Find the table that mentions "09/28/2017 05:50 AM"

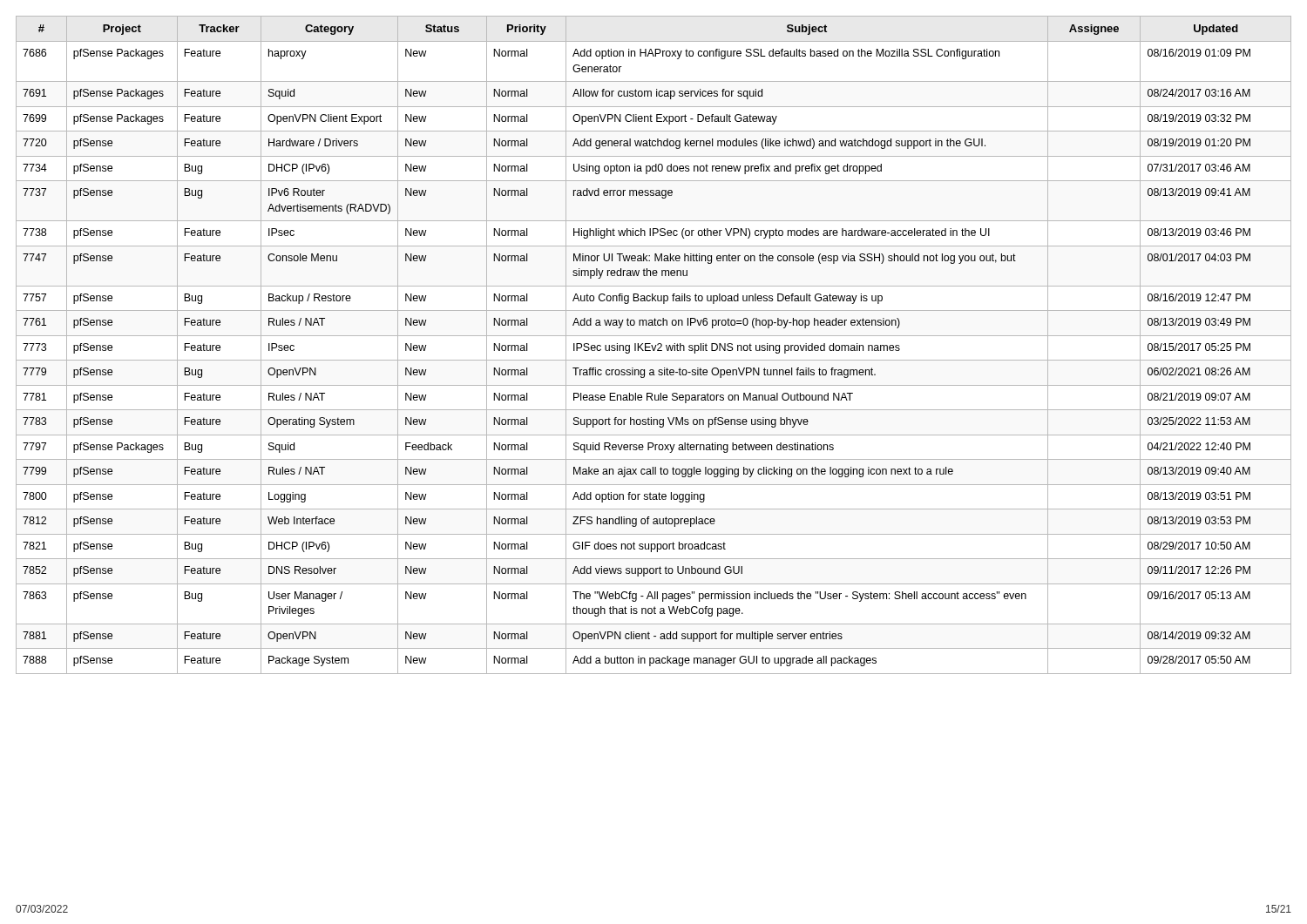[654, 345]
